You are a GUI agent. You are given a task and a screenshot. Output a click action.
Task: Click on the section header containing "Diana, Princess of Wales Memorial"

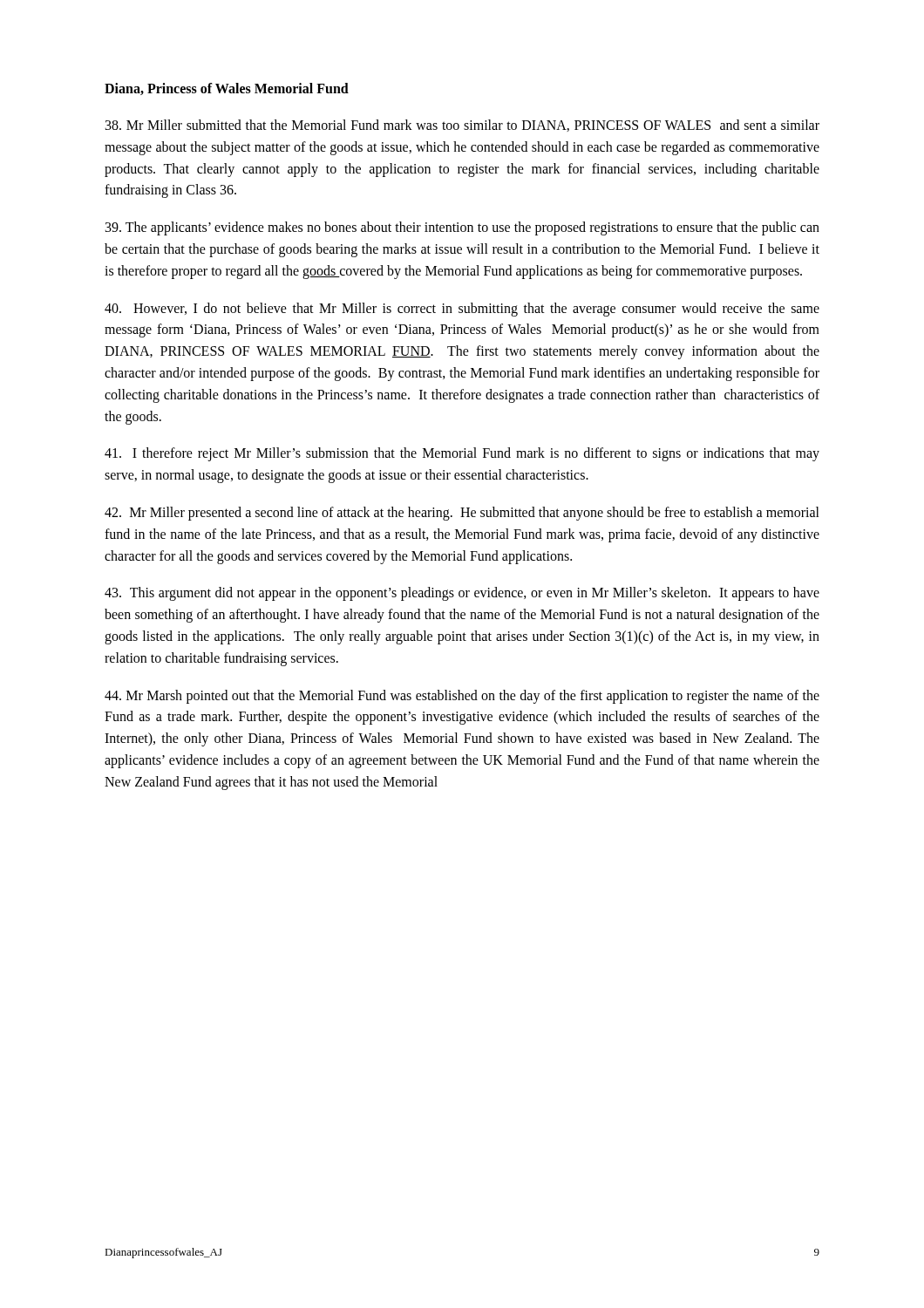[x=227, y=88]
